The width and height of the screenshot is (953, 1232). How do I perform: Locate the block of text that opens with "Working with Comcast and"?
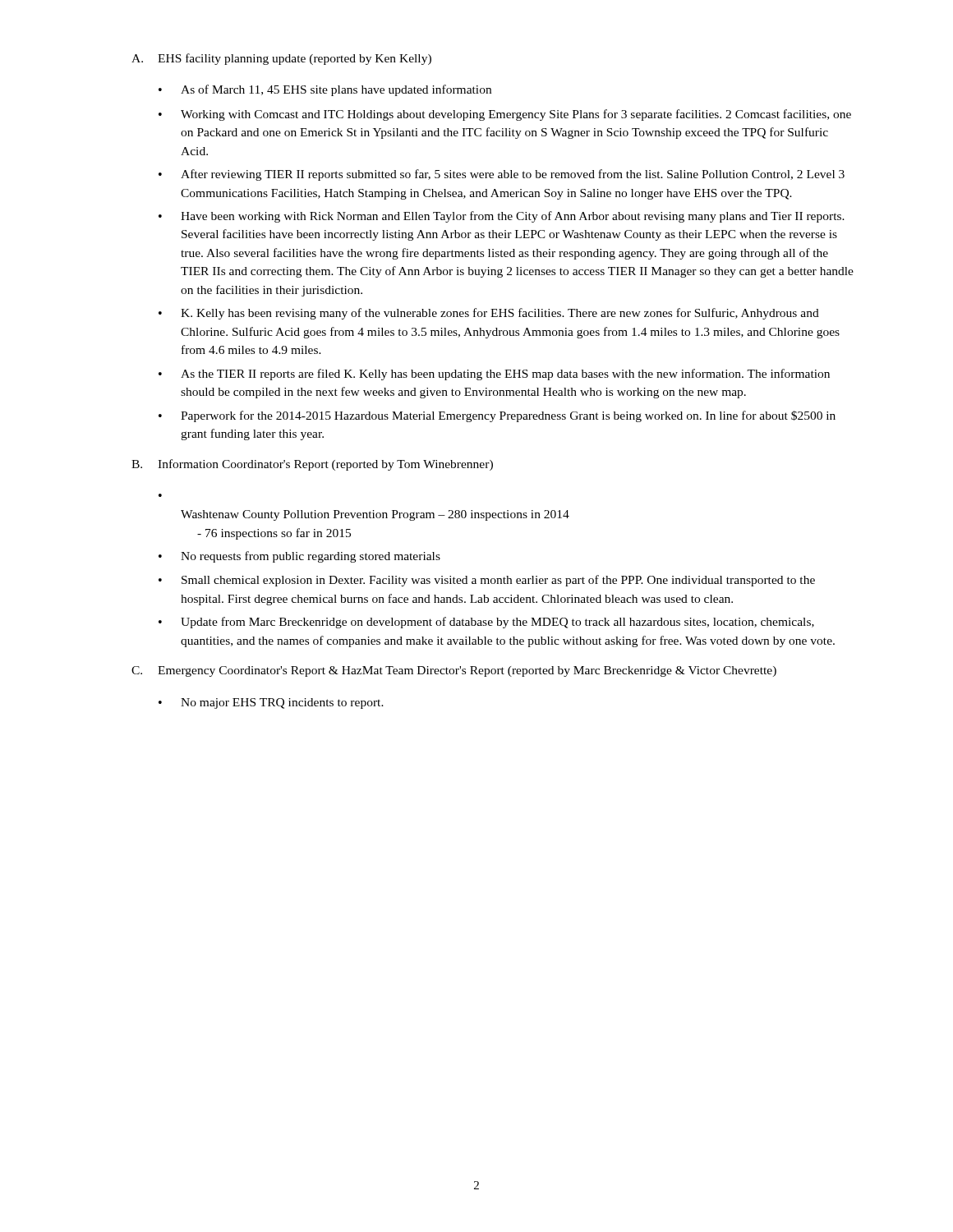[x=493, y=133]
